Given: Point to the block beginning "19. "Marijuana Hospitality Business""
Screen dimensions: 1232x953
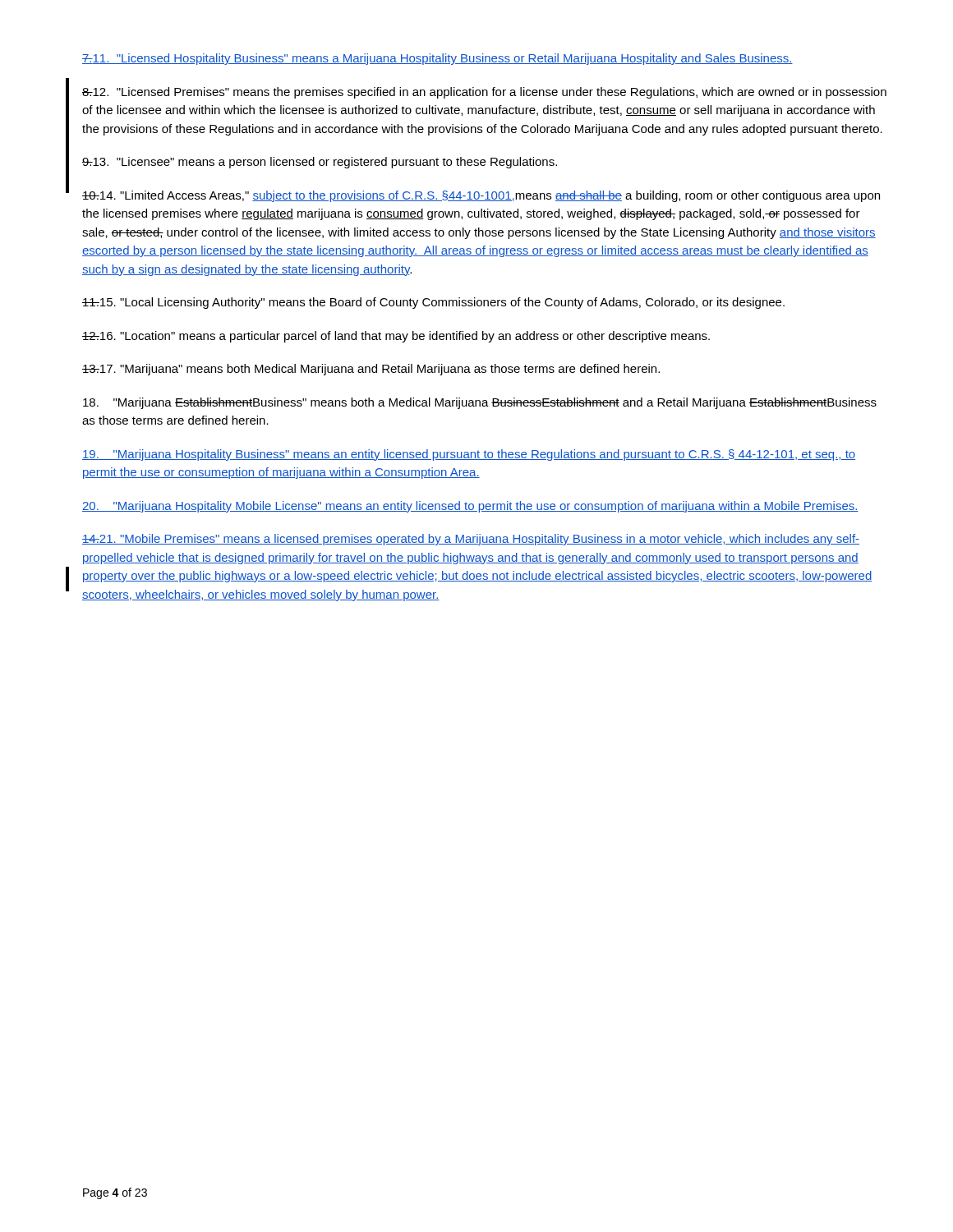Looking at the screenshot, I should click(469, 463).
